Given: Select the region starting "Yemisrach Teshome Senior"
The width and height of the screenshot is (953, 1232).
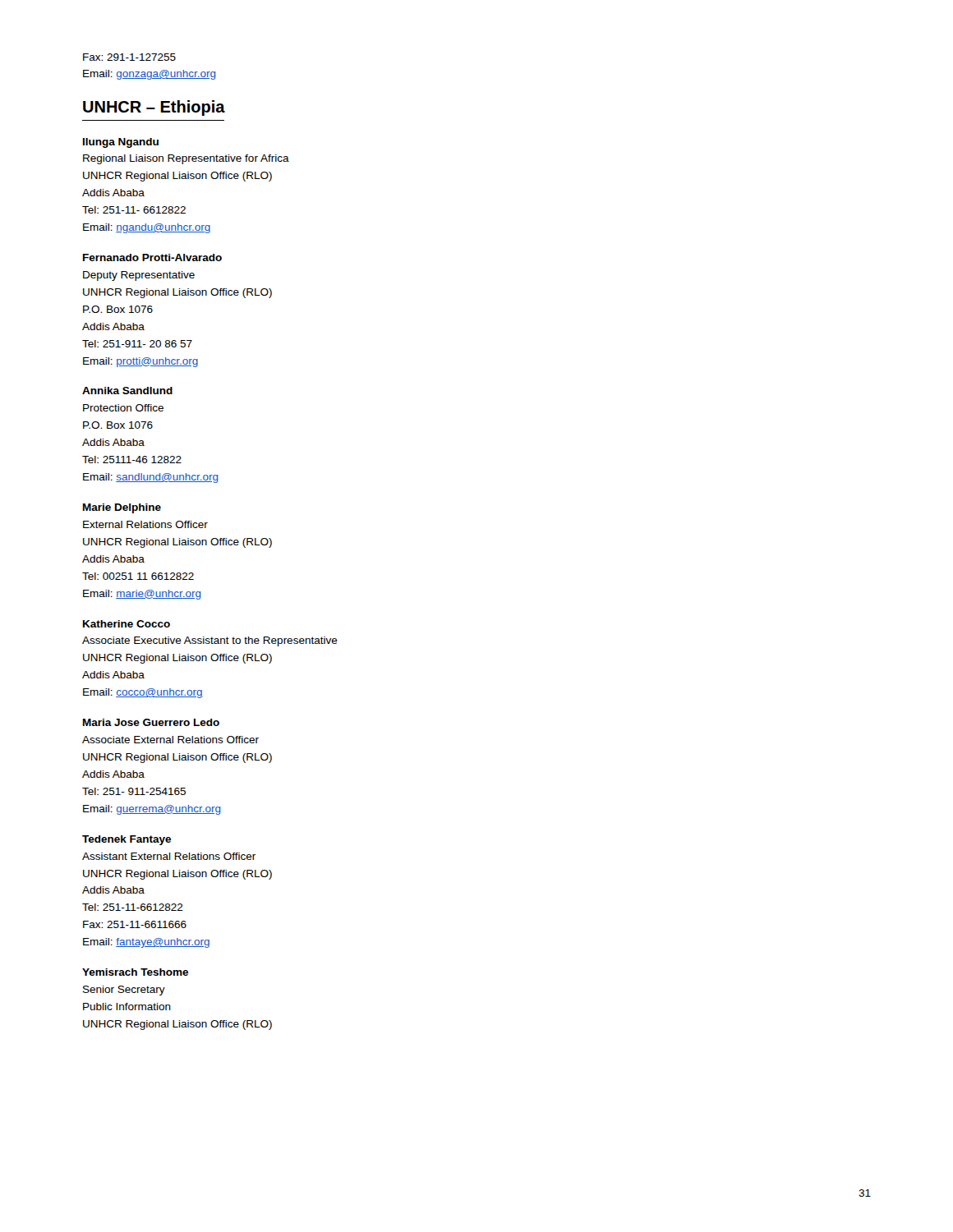Looking at the screenshot, I should [177, 998].
